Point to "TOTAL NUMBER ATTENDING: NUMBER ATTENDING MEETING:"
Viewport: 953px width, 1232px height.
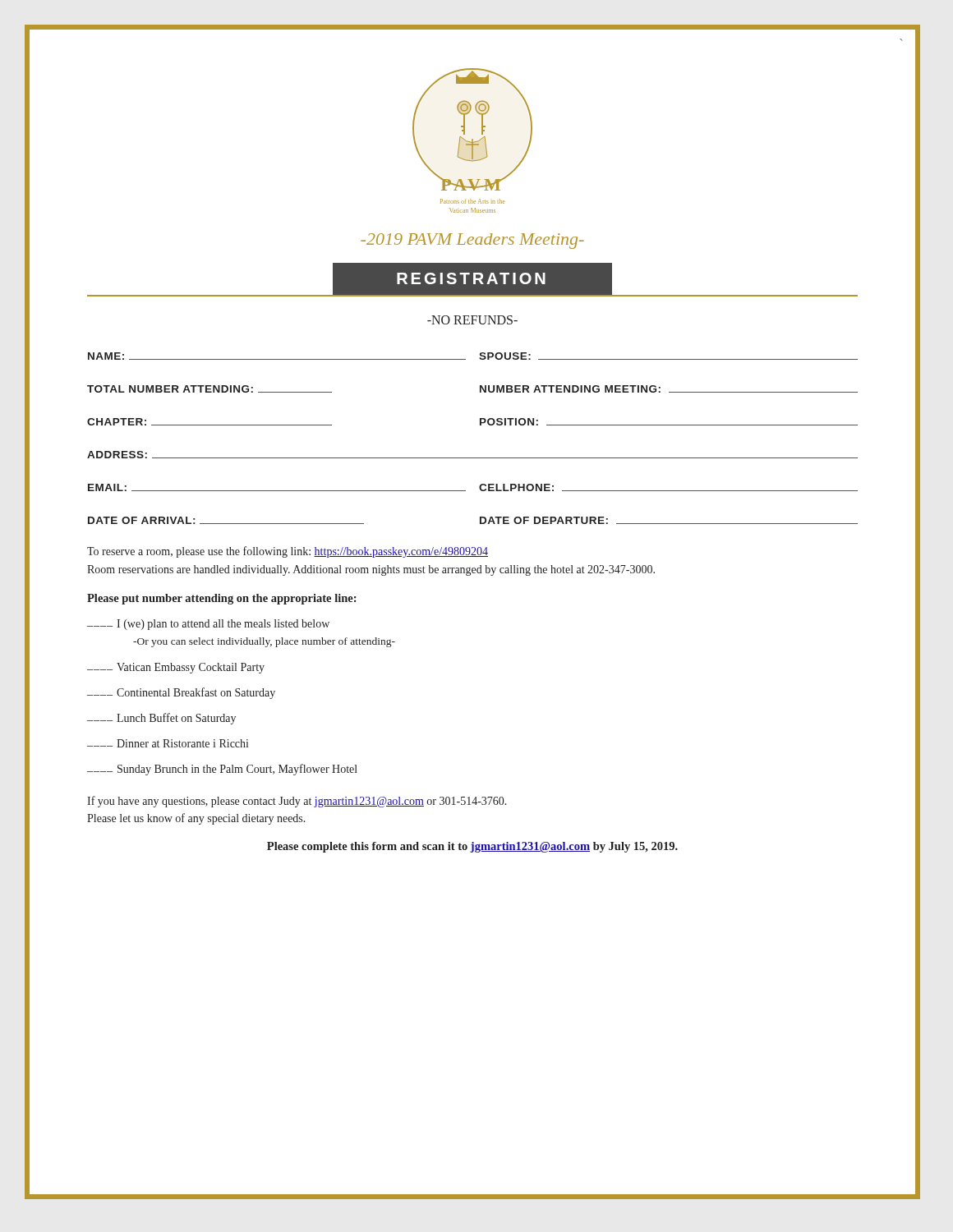click(472, 387)
